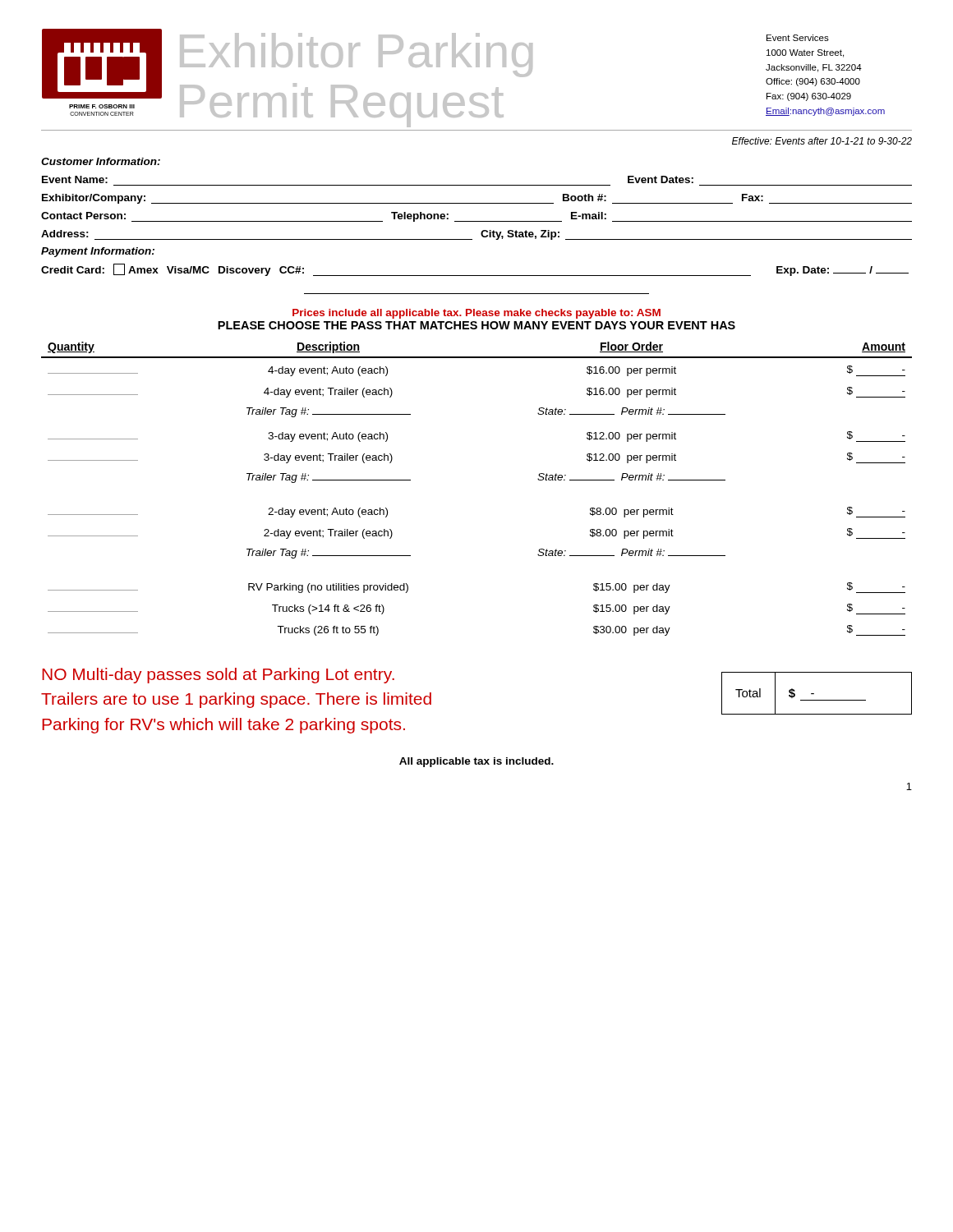Click on the text block containing "NO Multi-day passes sold at"
Viewport: 953px width, 1232px height.
coord(237,699)
